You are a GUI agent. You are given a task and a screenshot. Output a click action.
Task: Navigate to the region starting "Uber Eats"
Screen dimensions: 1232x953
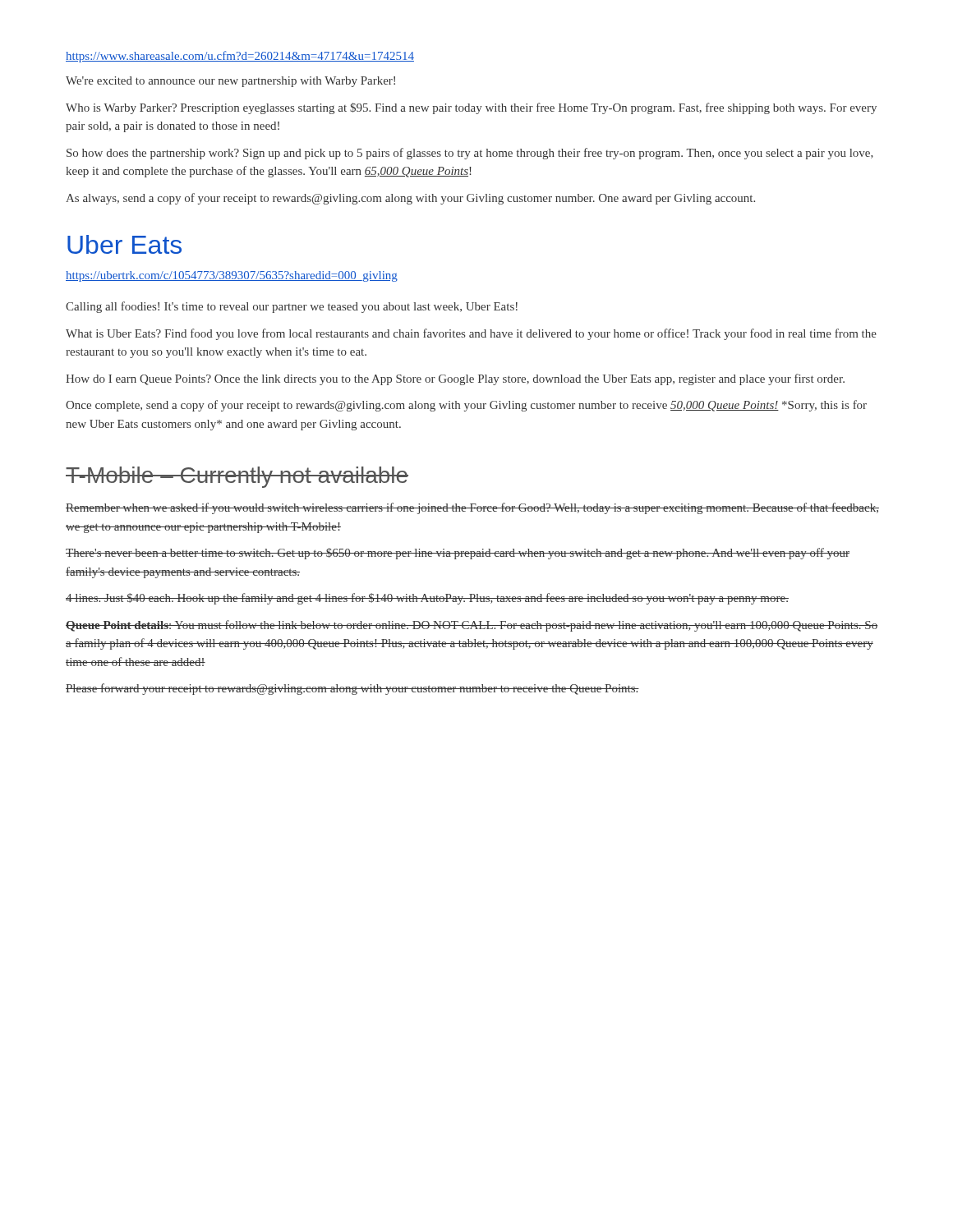click(x=124, y=245)
